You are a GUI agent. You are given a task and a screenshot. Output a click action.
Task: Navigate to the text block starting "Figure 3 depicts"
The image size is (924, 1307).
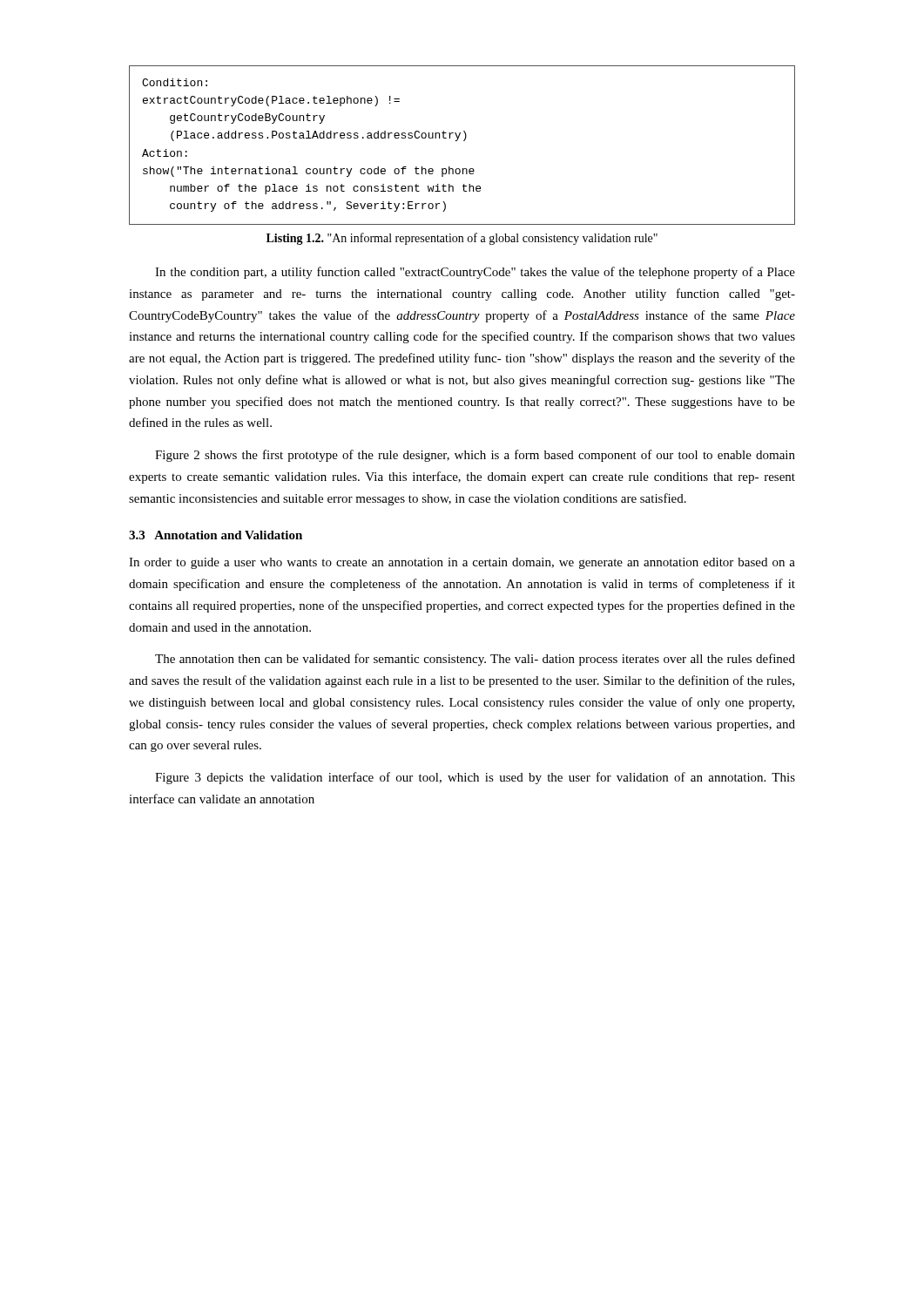click(462, 788)
